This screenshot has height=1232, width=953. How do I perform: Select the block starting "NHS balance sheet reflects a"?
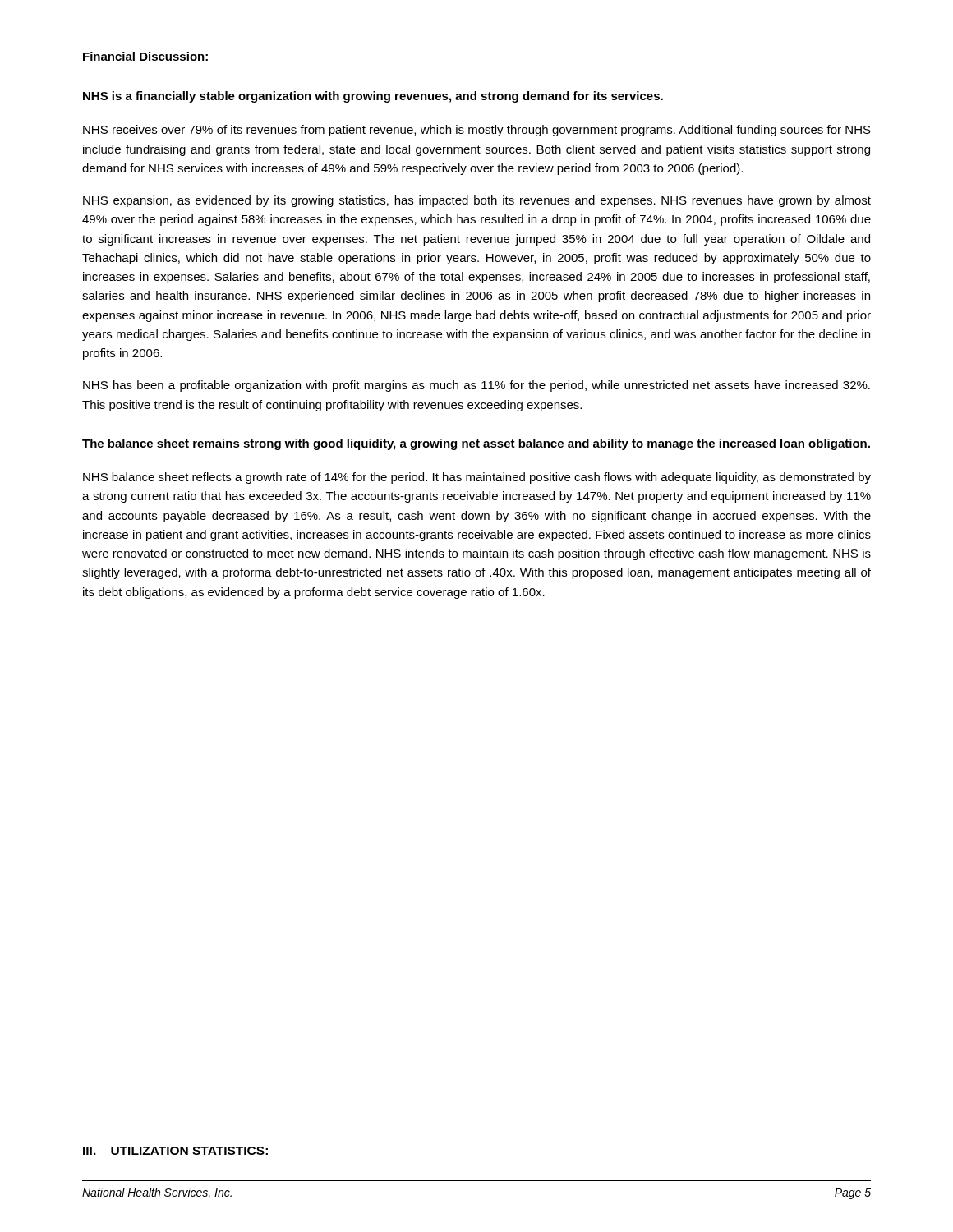[476, 534]
